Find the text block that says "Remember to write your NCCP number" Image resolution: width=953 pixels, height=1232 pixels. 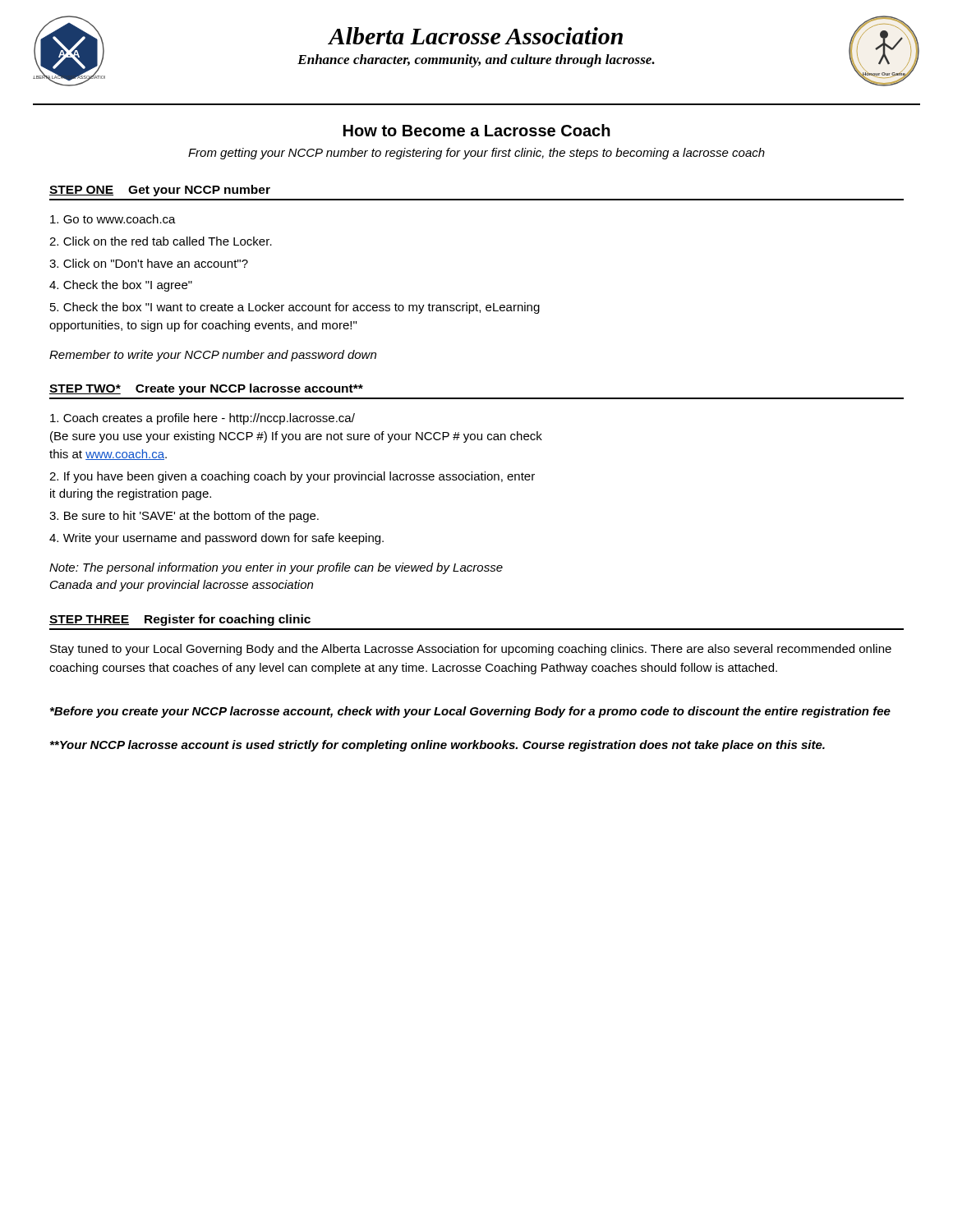[213, 356]
